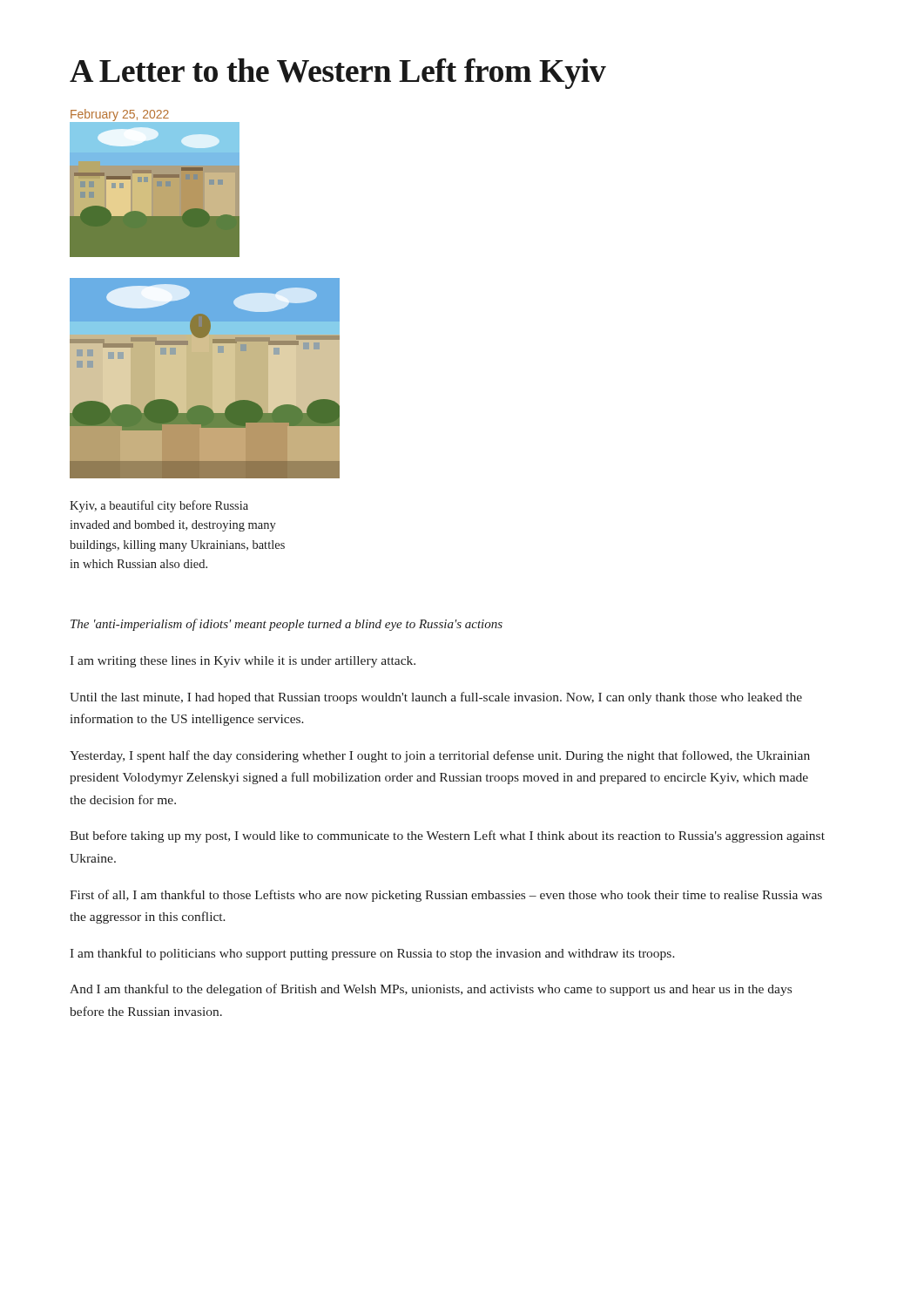The height and width of the screenshot is (1307, 924).
Task: Locate the region starting "First of all, I am thankful"
Action: coord(449,905)
